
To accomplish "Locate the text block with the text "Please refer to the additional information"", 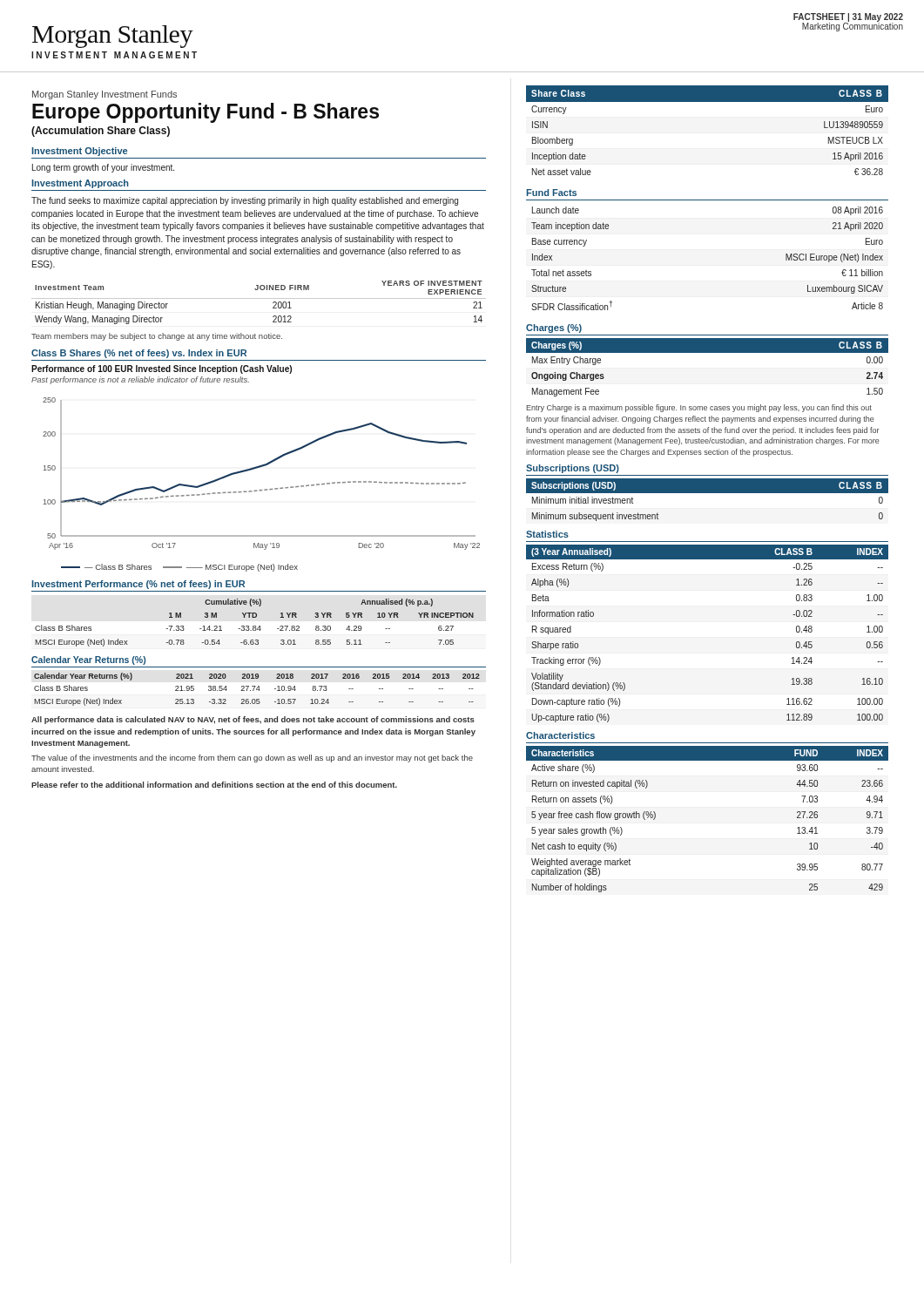I will point(214,784).
